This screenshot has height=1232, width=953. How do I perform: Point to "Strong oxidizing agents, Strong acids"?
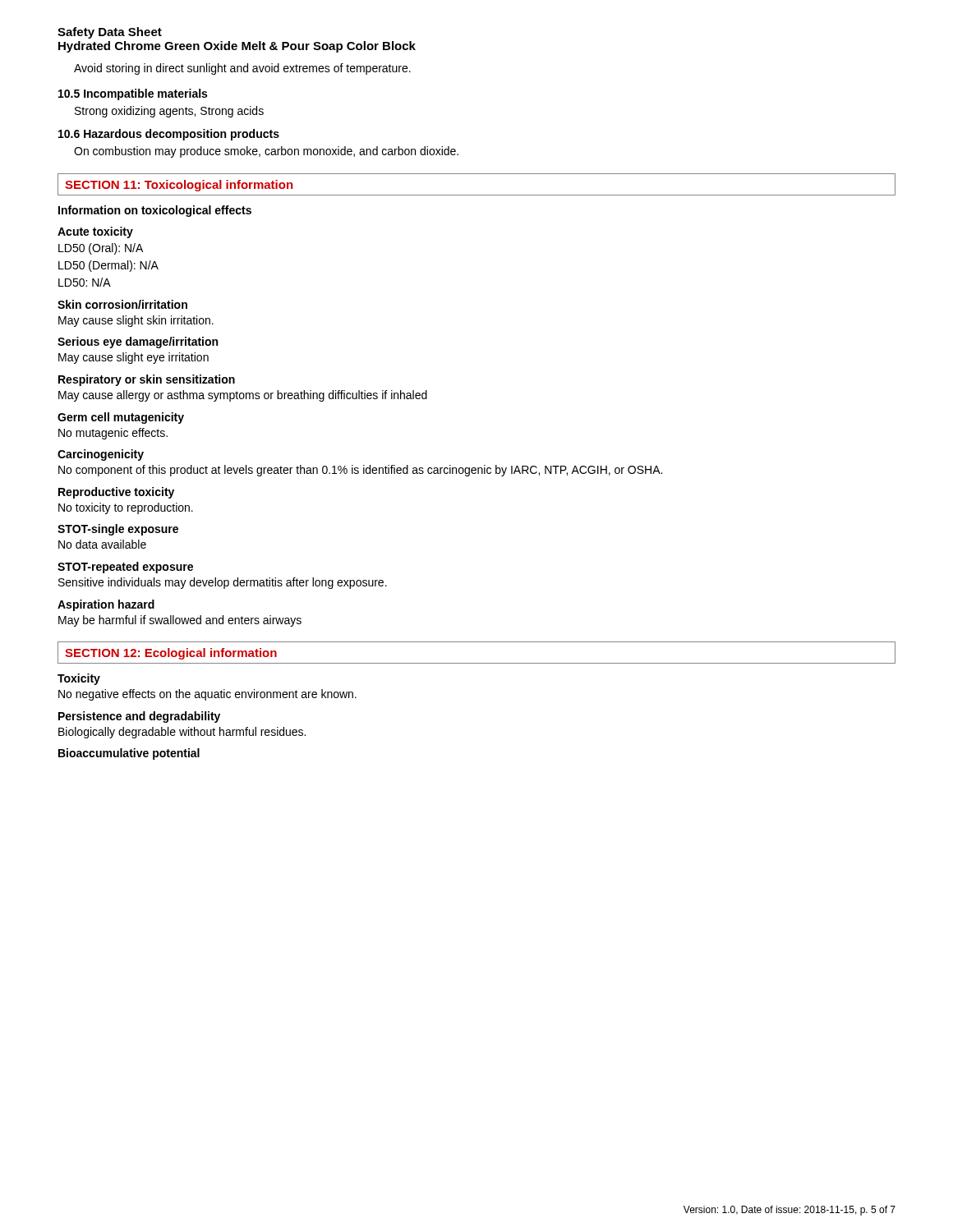[x=169, y=111]
